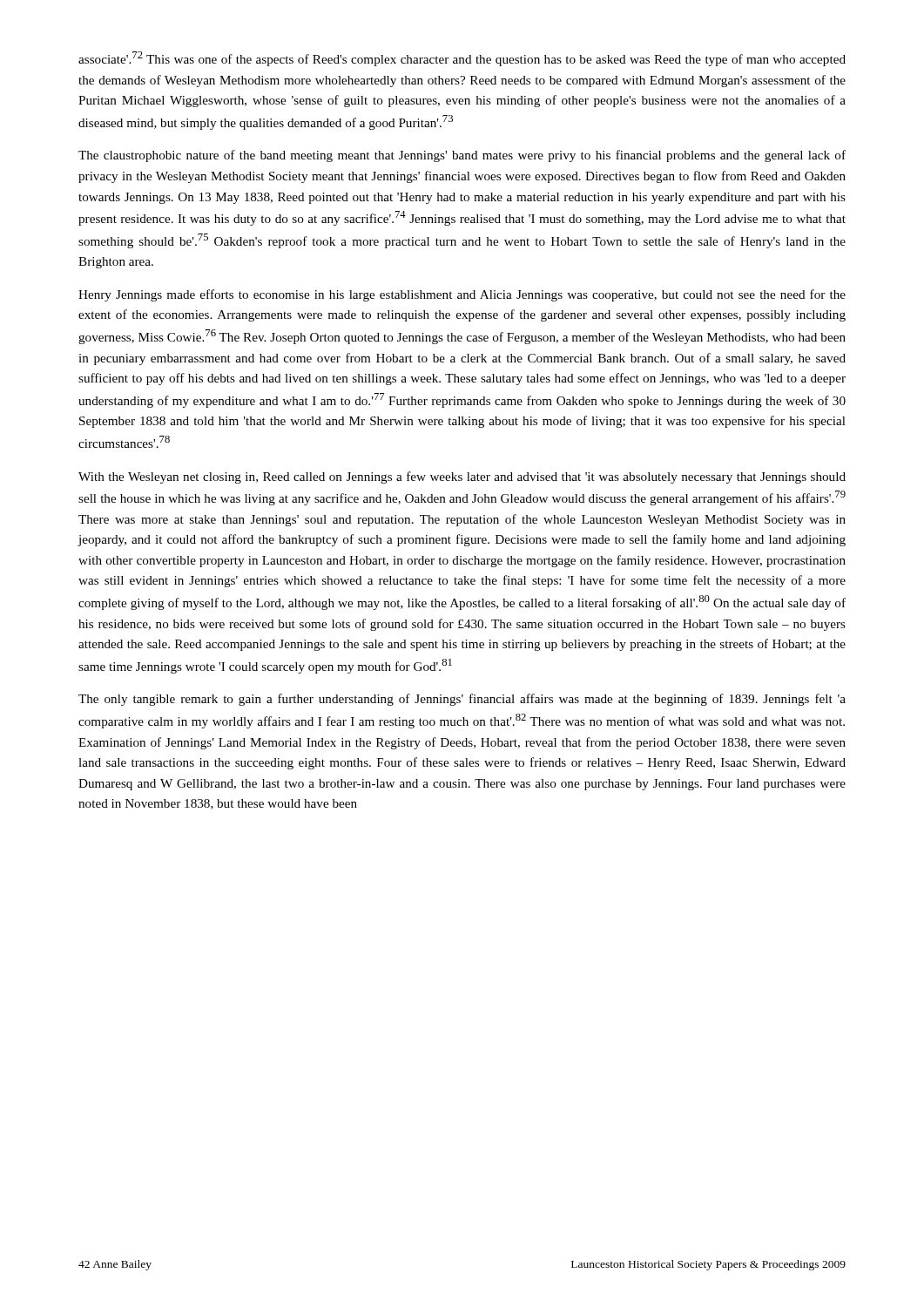Find the block starting "The only tangible remark"
This screenshot has height=1307, width=924.
pyautogui.click(x=462, y=751)
